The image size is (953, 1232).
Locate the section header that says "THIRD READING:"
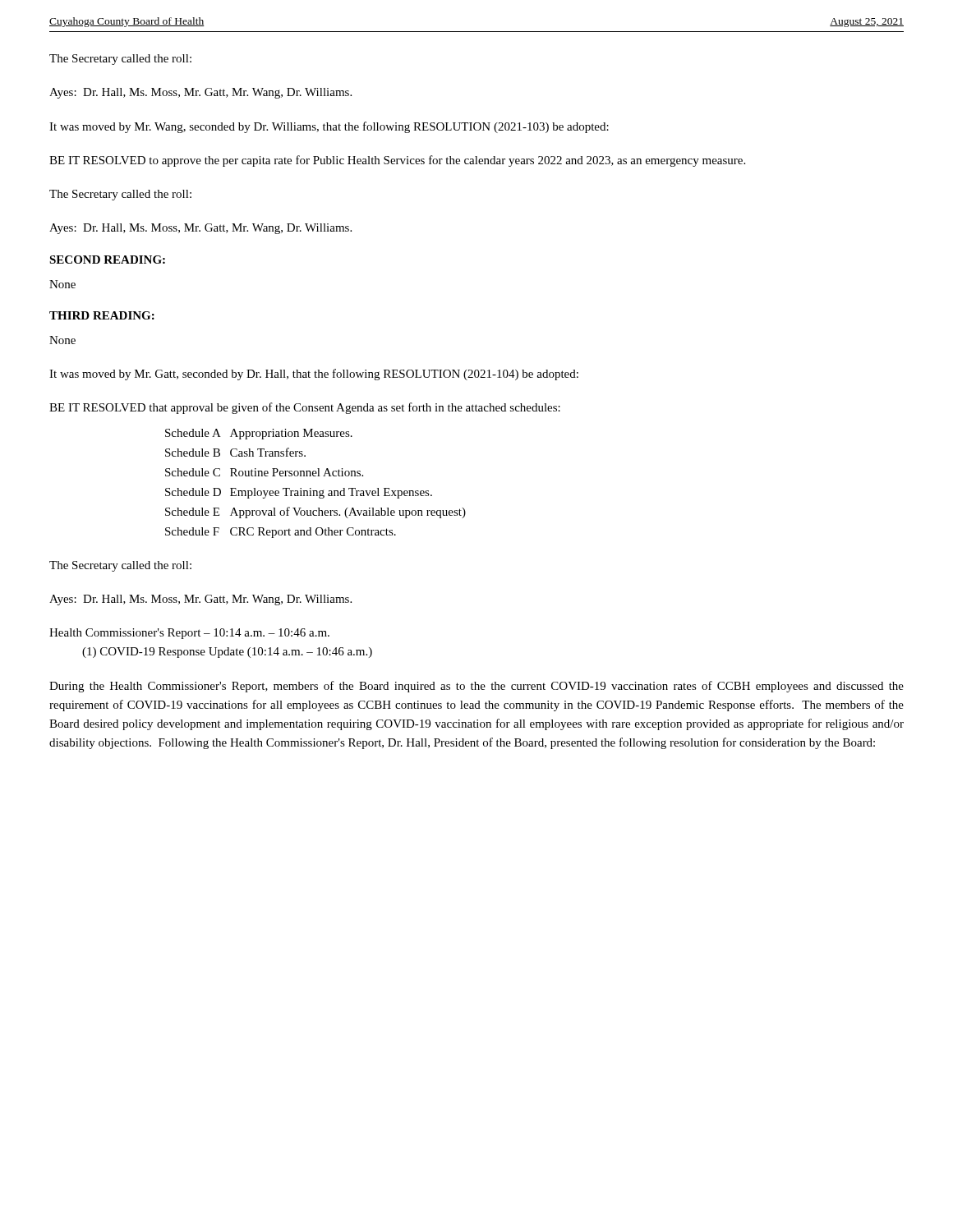[x=102, y=315]
